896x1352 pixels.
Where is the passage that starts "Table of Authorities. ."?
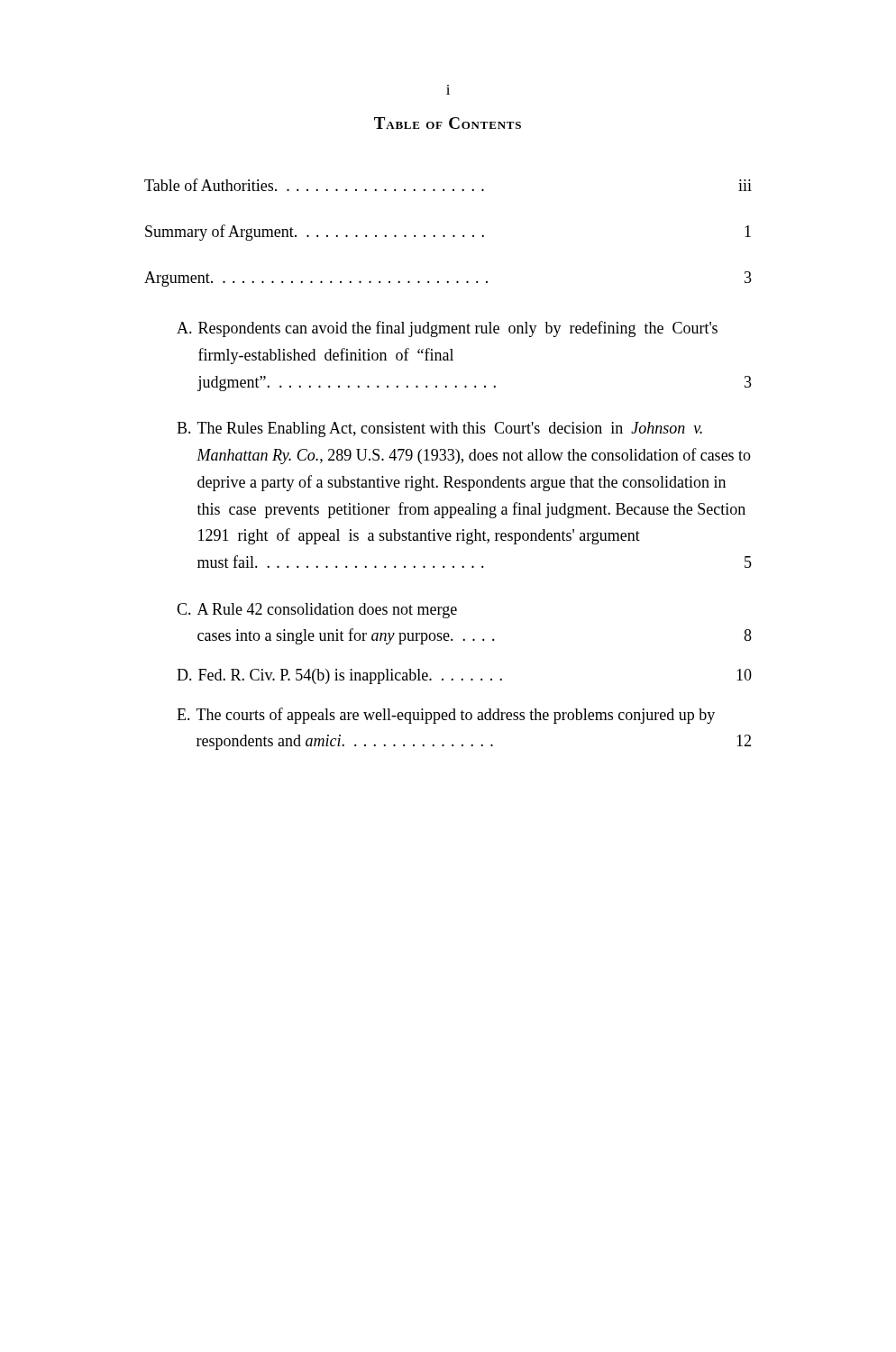[x=448, y=186]
